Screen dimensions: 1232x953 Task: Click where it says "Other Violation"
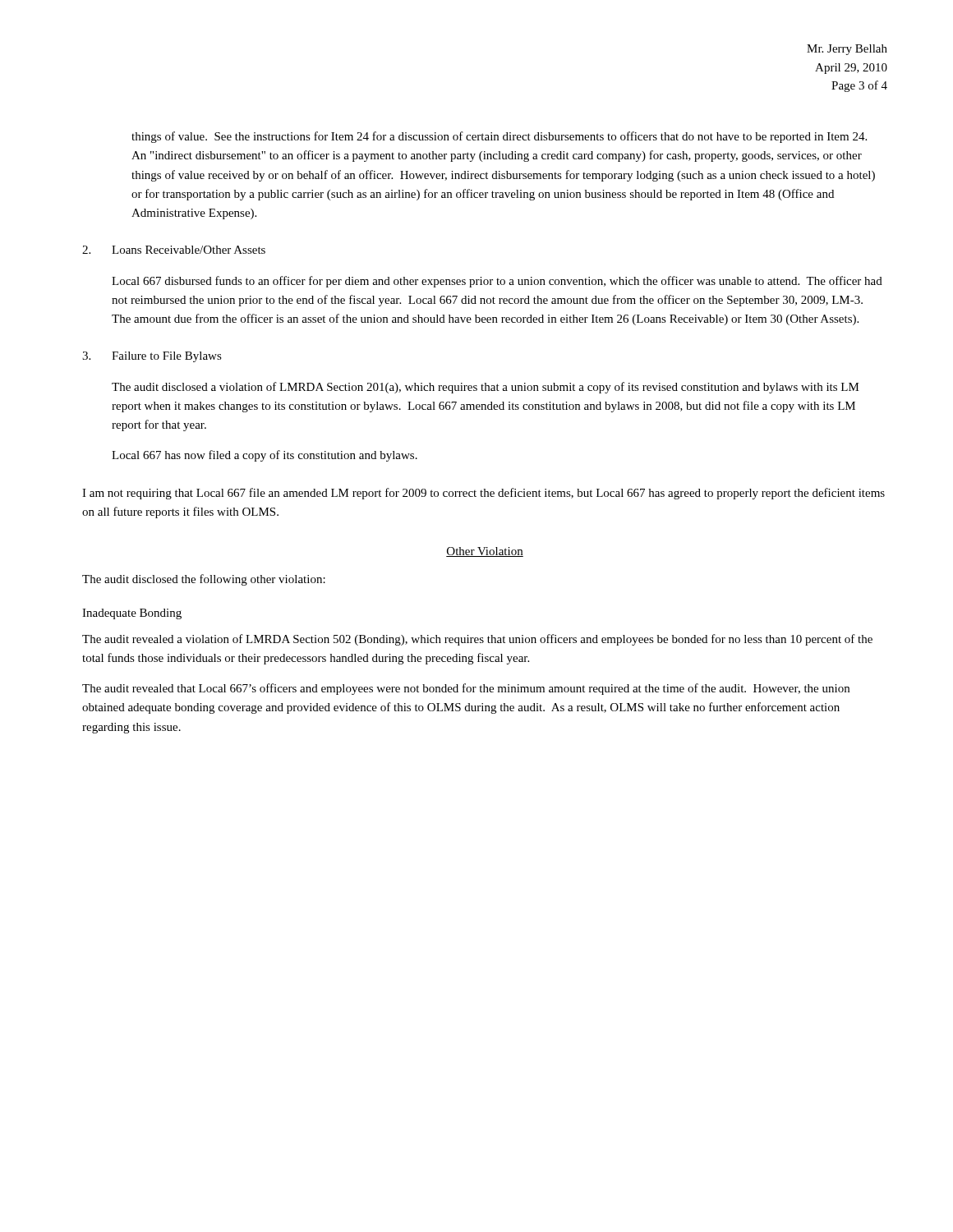[485, 551]
